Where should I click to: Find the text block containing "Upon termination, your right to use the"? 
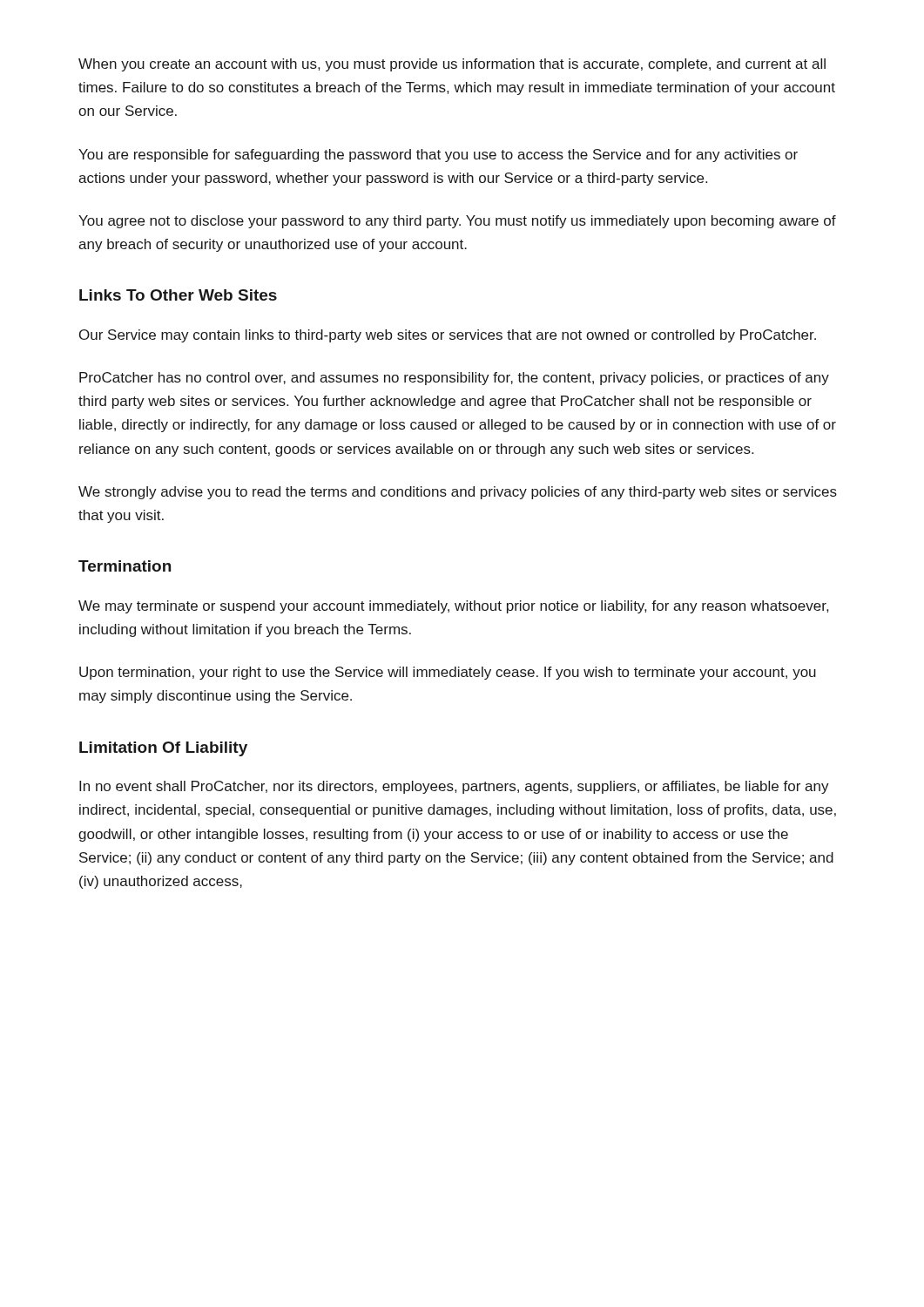point(447,684)
